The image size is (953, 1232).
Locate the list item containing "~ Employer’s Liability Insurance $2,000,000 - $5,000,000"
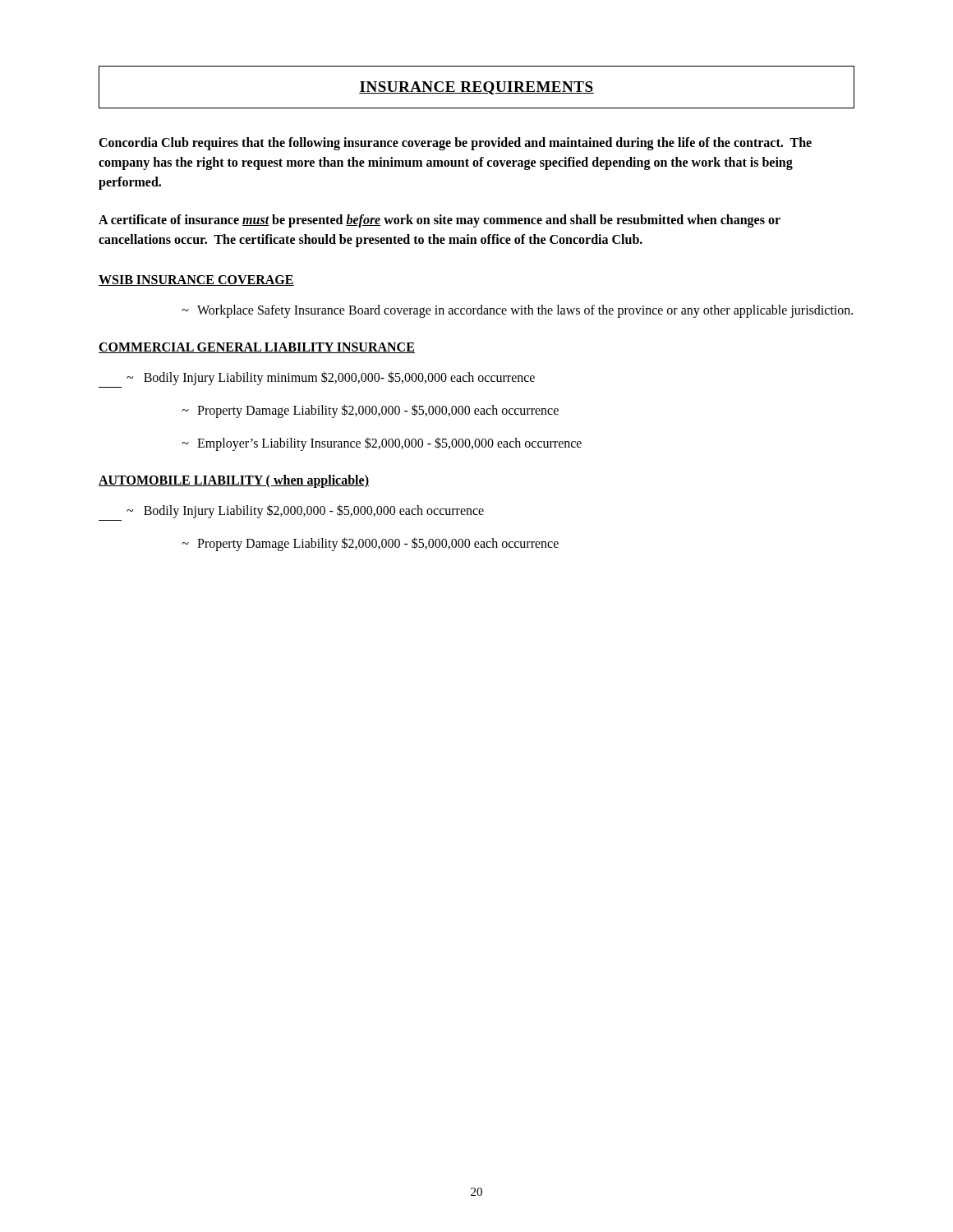[365, 444]
